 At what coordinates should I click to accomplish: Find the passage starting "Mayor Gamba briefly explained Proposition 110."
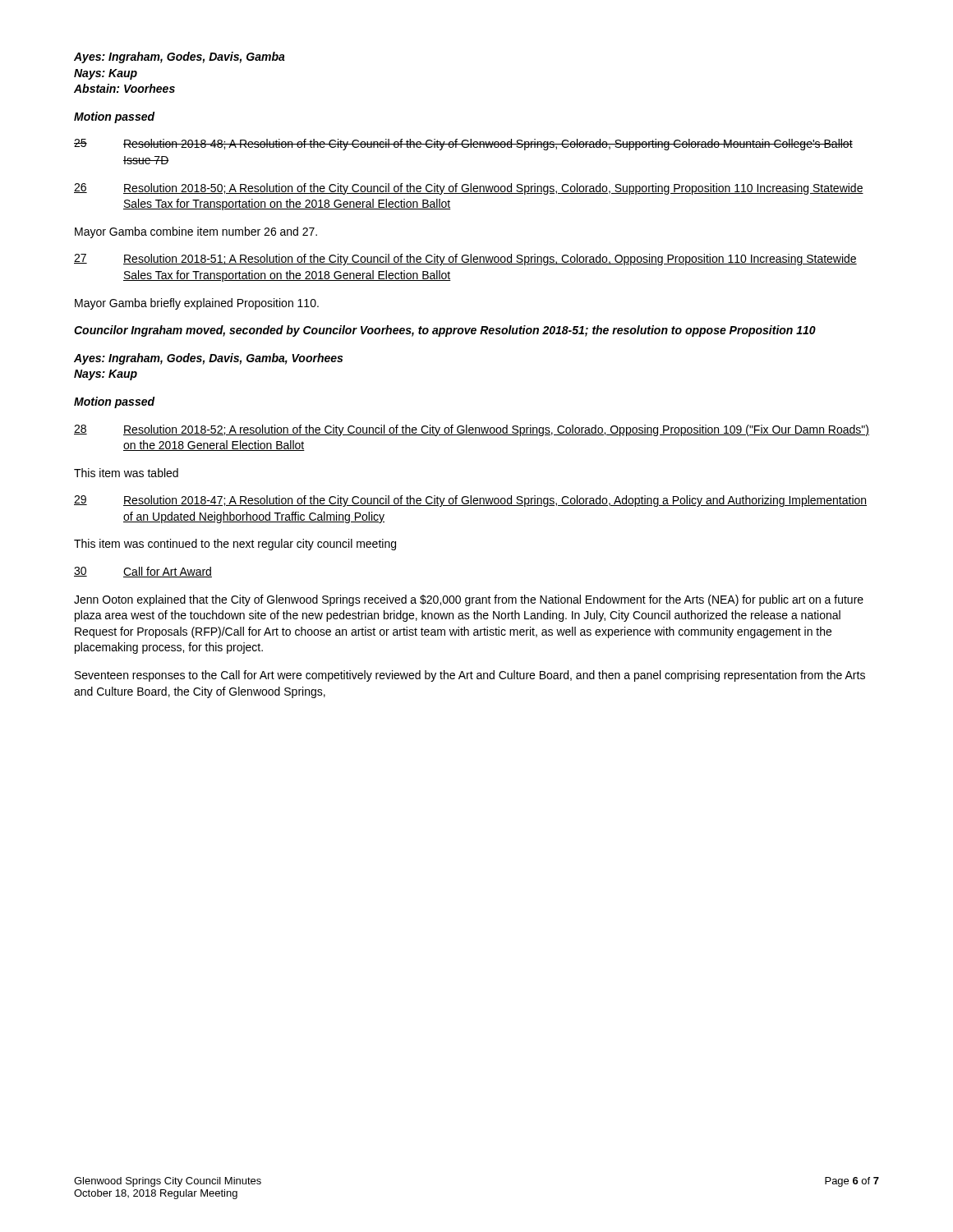[197, 304]
